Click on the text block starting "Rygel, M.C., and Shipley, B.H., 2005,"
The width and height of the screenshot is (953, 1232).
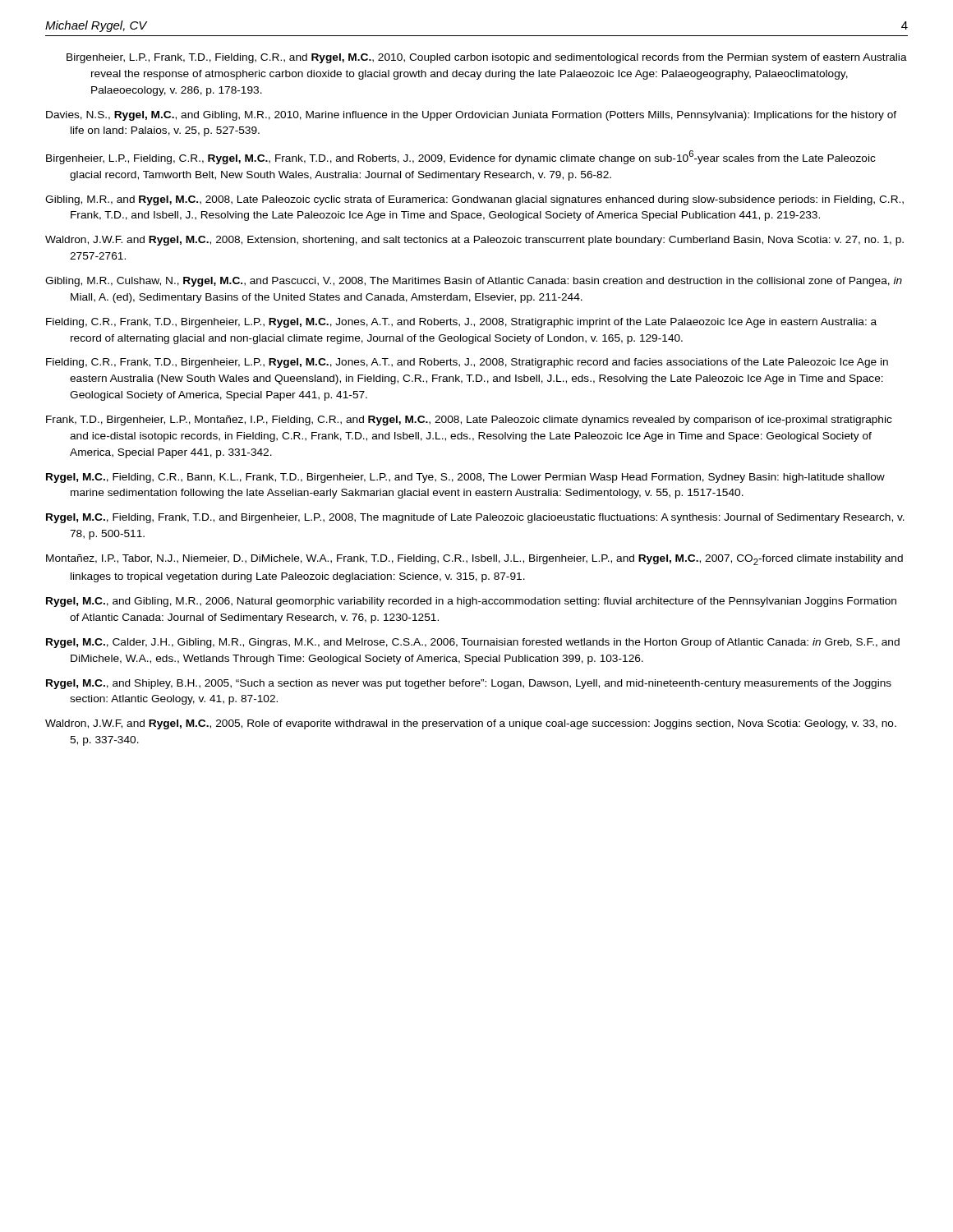468,691
